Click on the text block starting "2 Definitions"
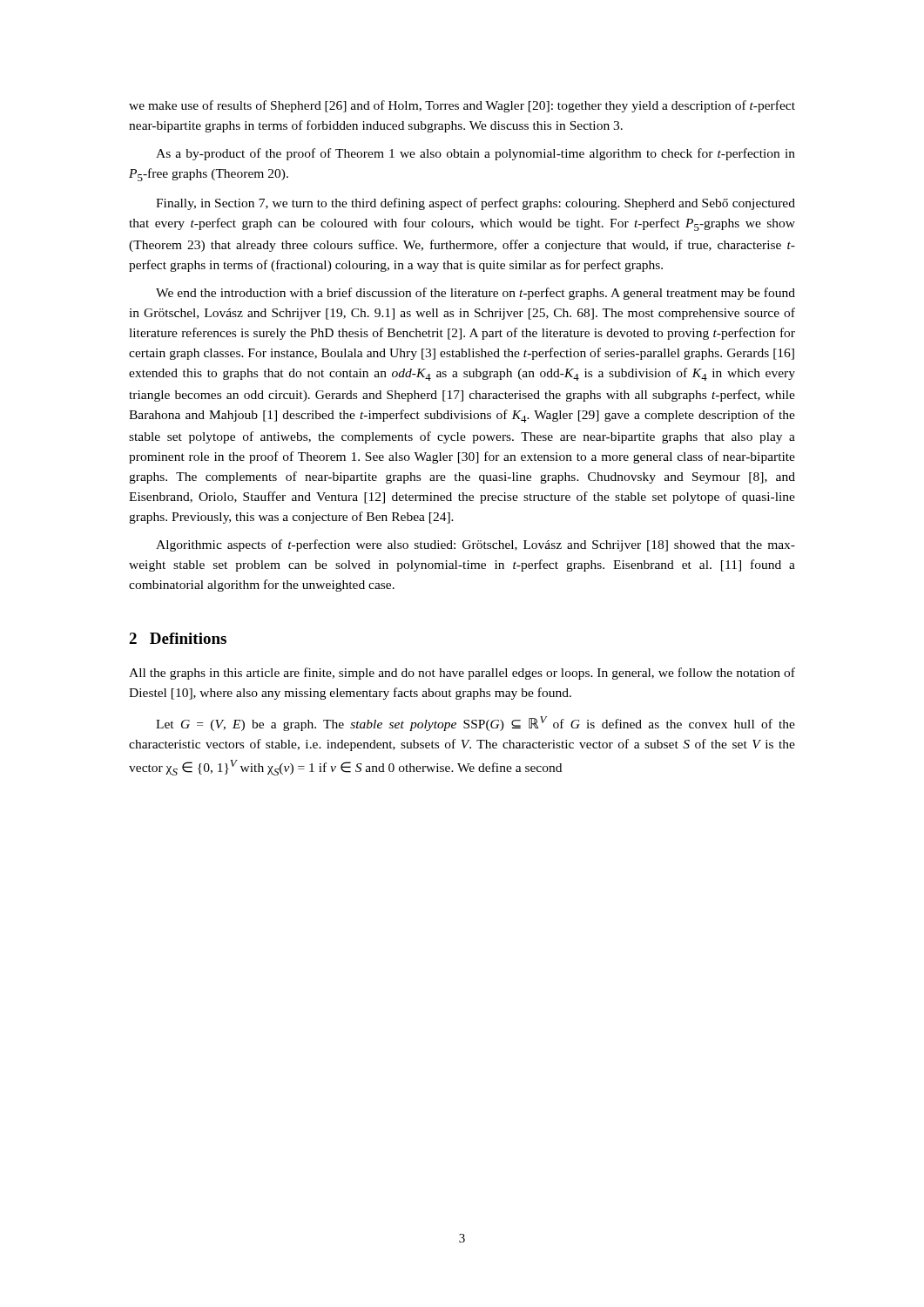The height and width of the screenshot is (1307, 924). 178,638
